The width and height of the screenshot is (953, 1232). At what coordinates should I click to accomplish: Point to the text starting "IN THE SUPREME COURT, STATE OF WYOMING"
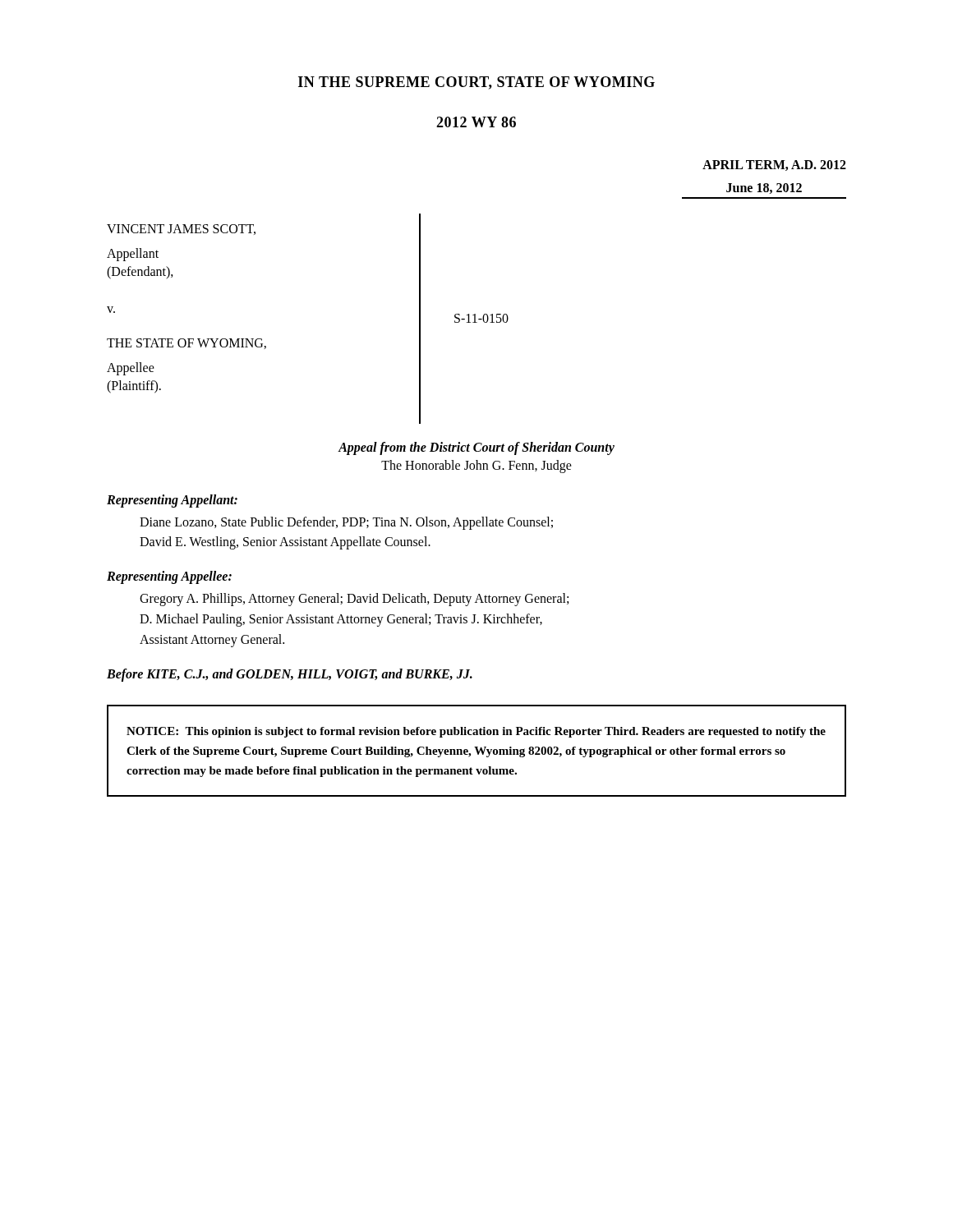tap(476, 82)
